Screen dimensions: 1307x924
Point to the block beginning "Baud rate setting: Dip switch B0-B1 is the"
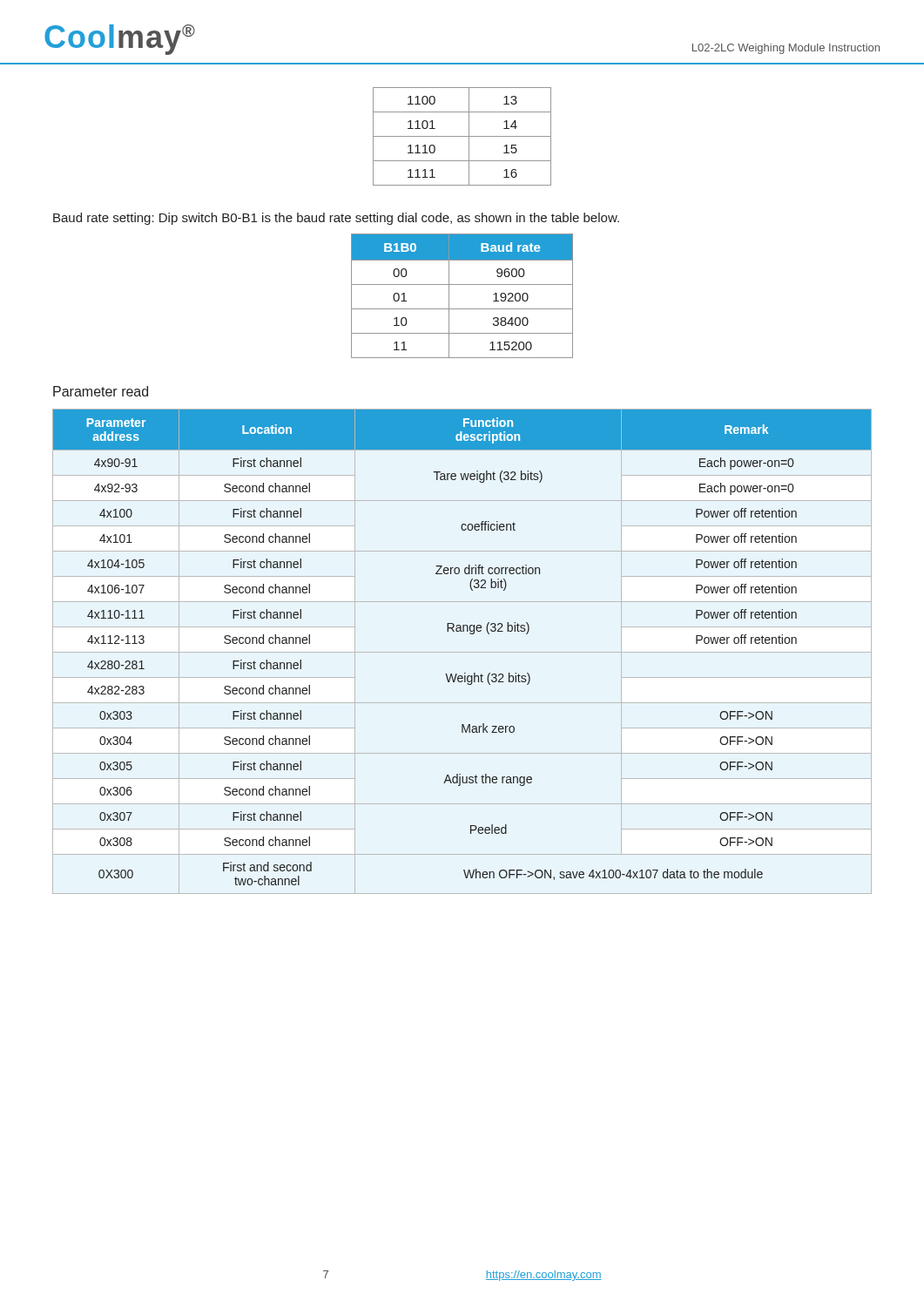coord(336,217)
